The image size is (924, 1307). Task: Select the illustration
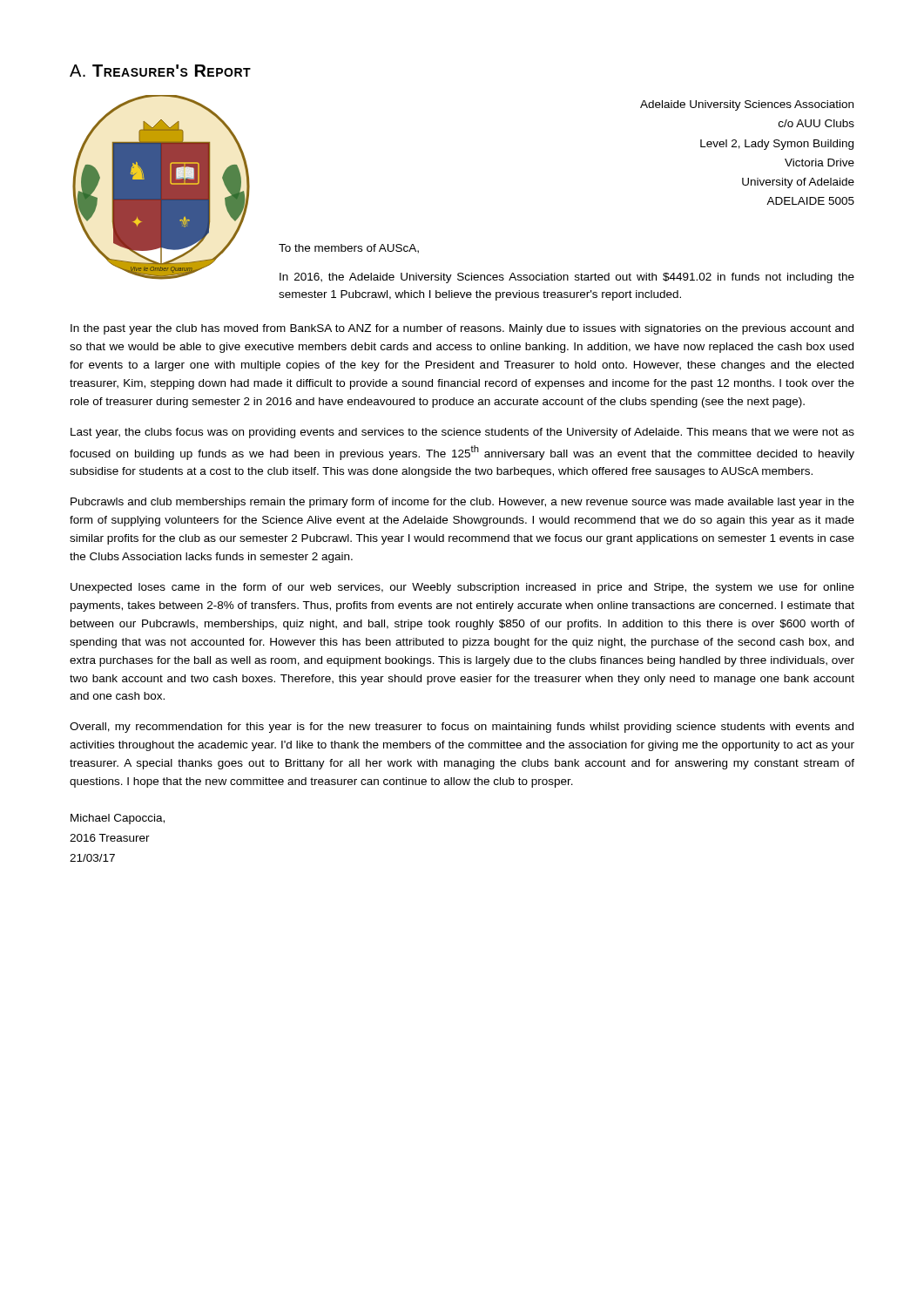[165, 191]
